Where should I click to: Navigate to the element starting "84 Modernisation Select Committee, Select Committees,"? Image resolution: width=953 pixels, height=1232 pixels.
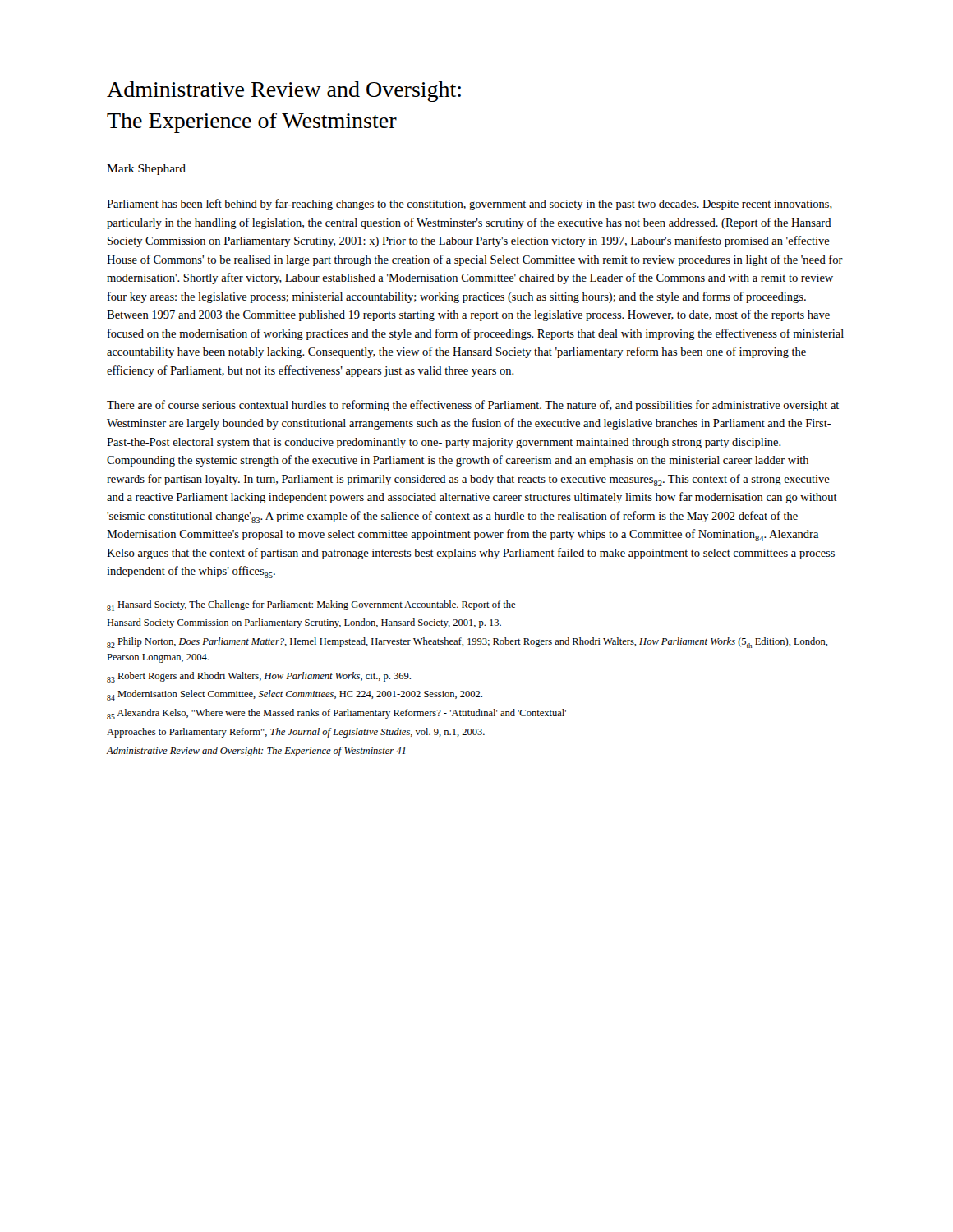click(295, 695)
